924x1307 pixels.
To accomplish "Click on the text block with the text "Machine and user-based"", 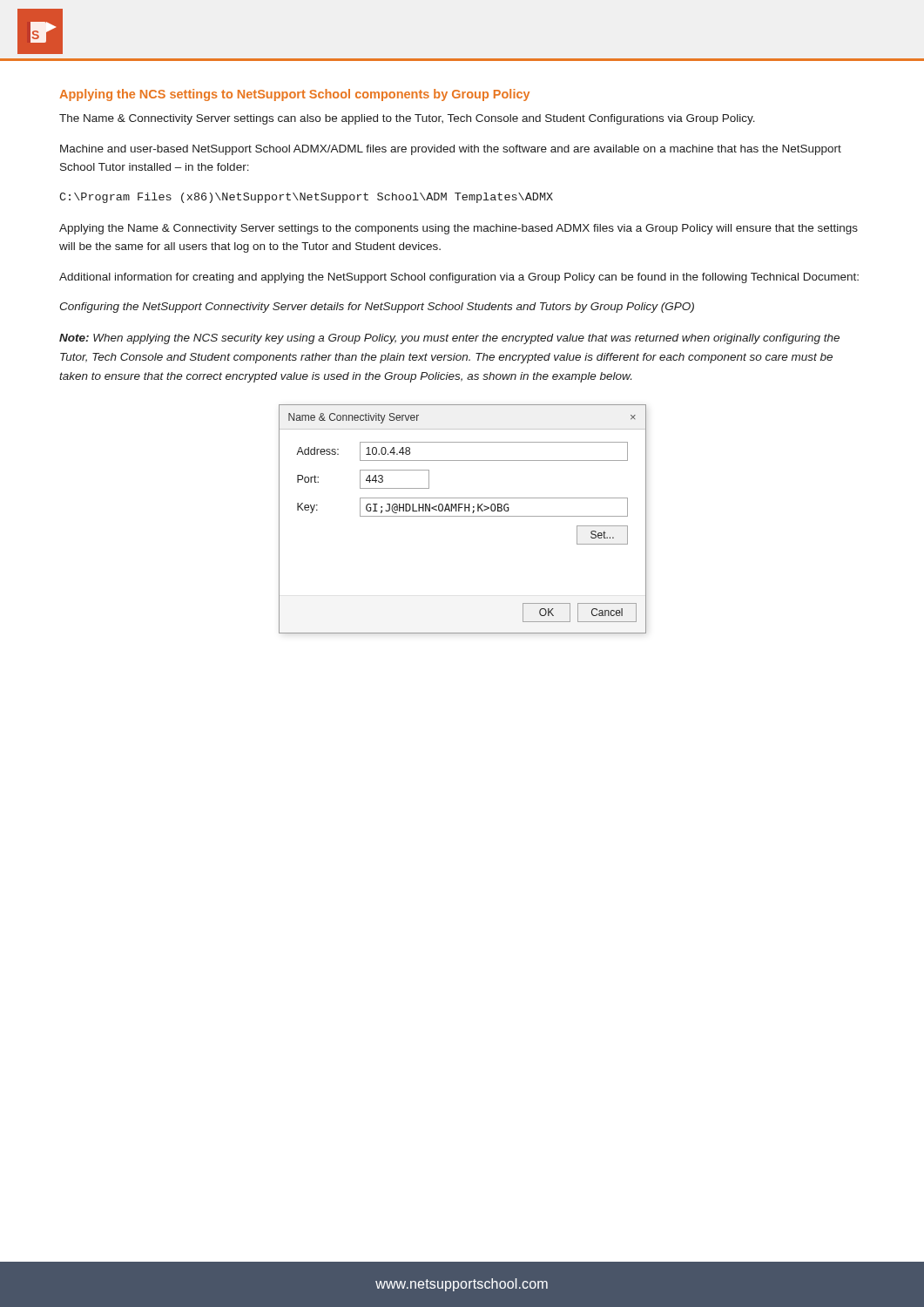I will (450, 158).
